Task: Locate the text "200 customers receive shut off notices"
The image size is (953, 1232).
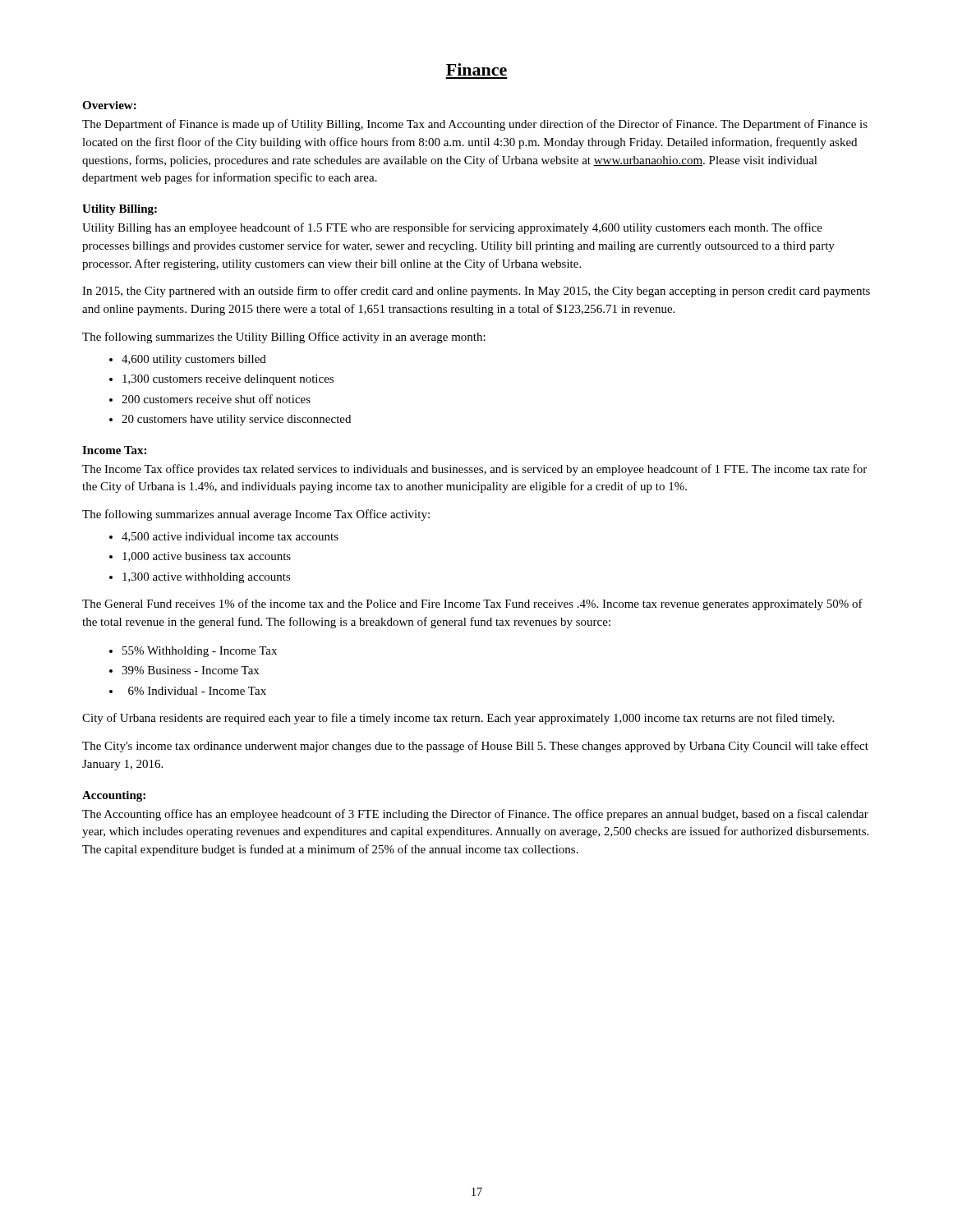Action: 216,399
